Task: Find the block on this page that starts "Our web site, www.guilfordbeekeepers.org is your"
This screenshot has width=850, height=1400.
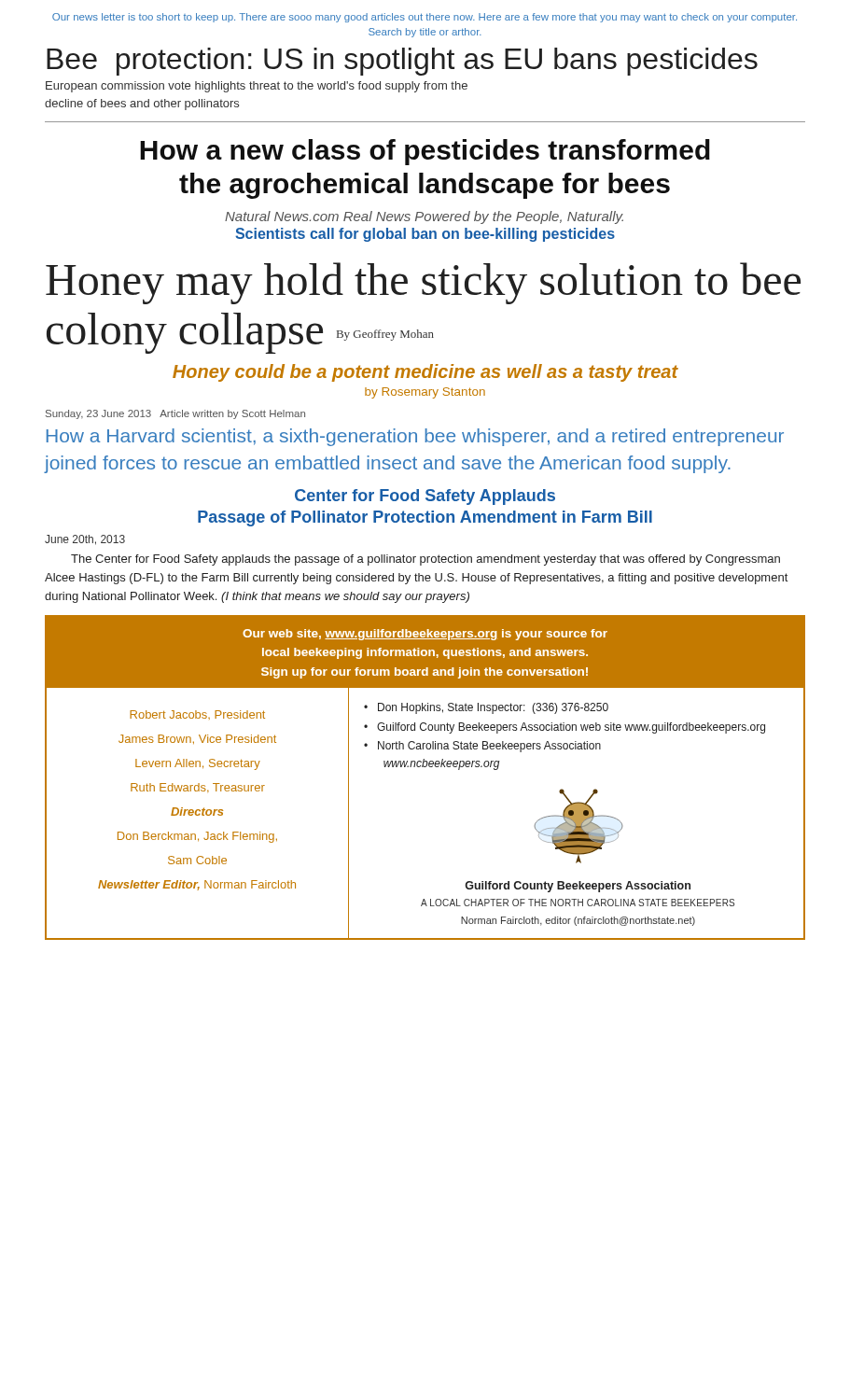Action: pyautogui.click(x=425, y=652)
